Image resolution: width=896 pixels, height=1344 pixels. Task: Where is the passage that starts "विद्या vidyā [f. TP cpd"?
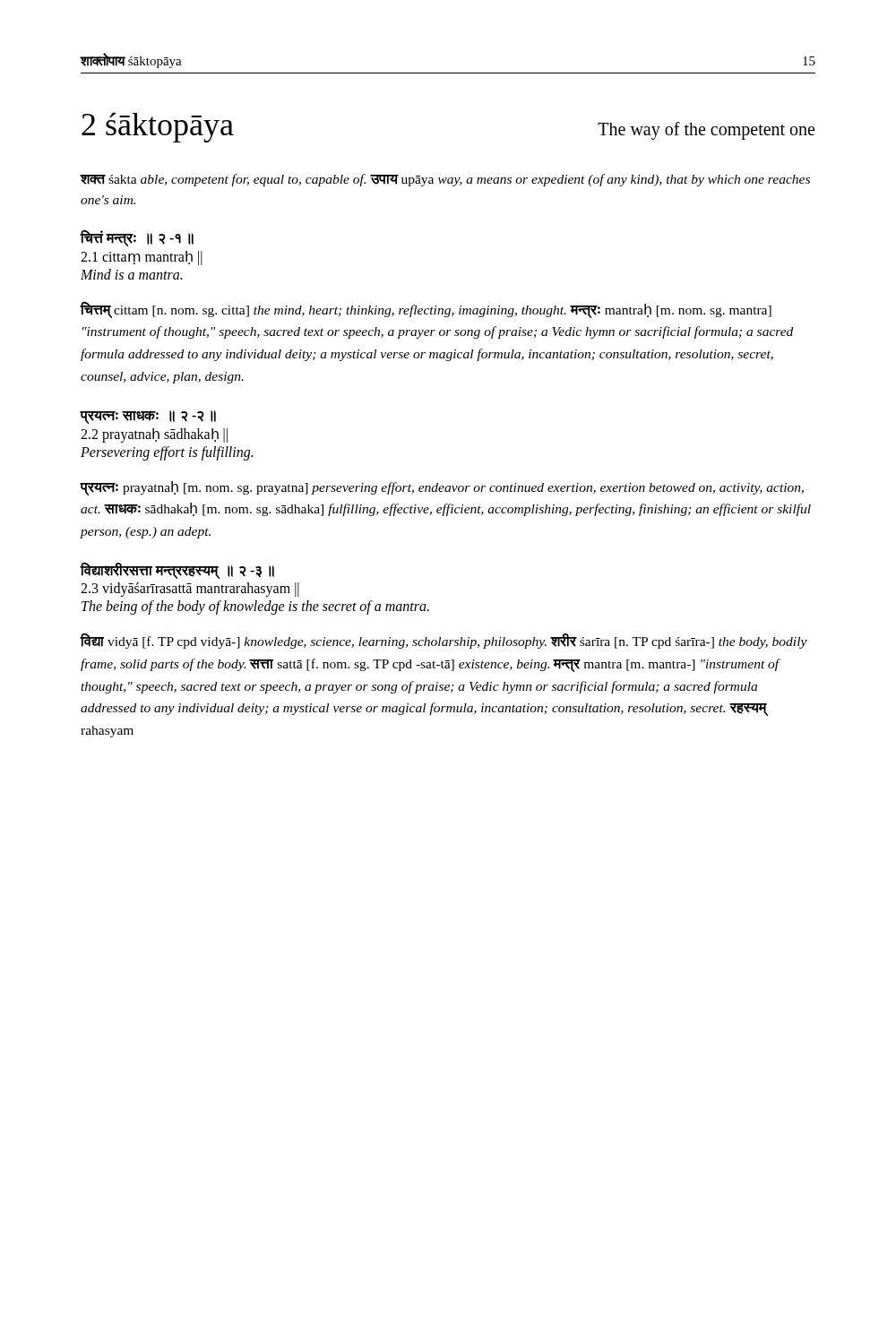444,686
